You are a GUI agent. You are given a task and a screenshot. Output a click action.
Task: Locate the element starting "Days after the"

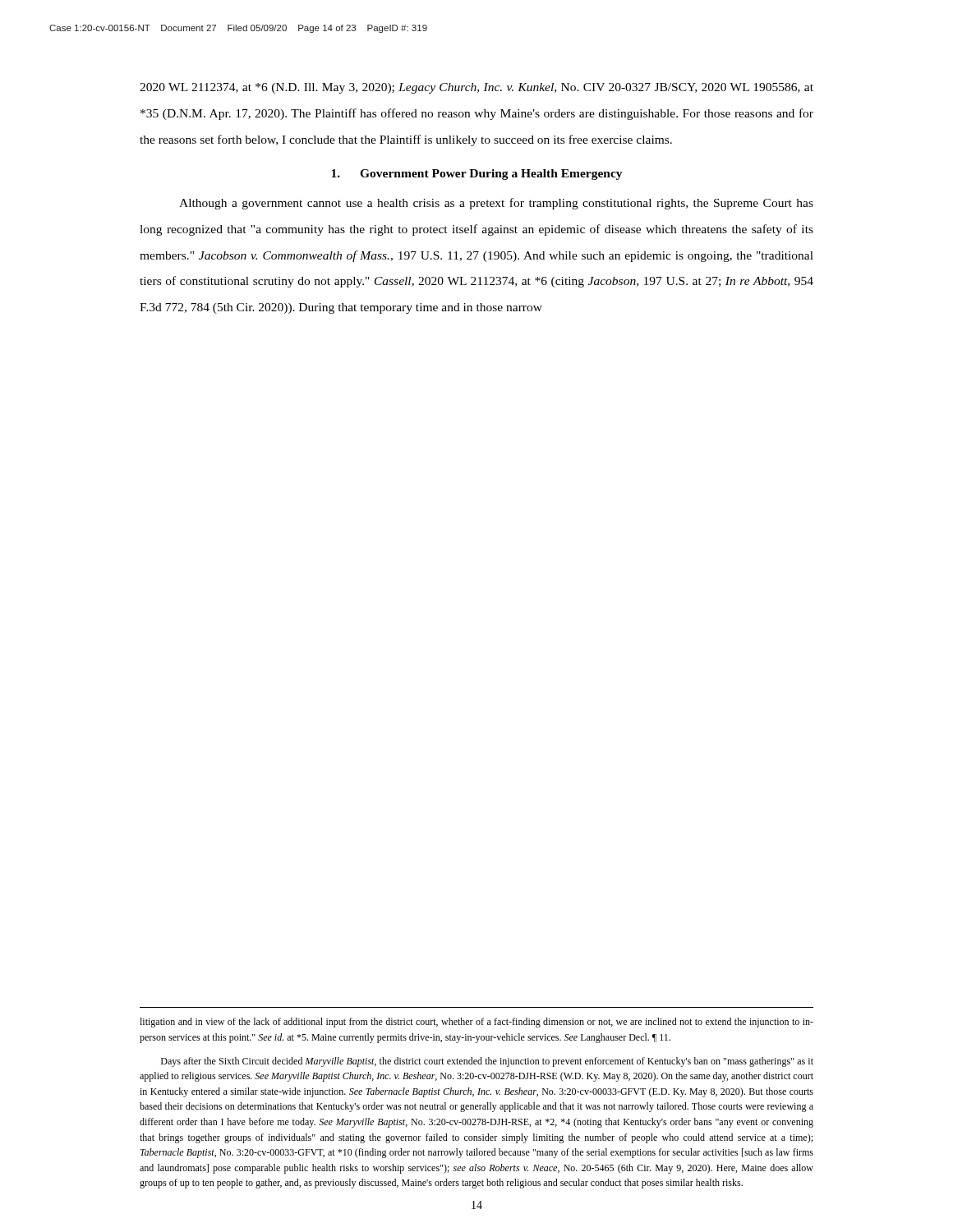(476, 1122)
